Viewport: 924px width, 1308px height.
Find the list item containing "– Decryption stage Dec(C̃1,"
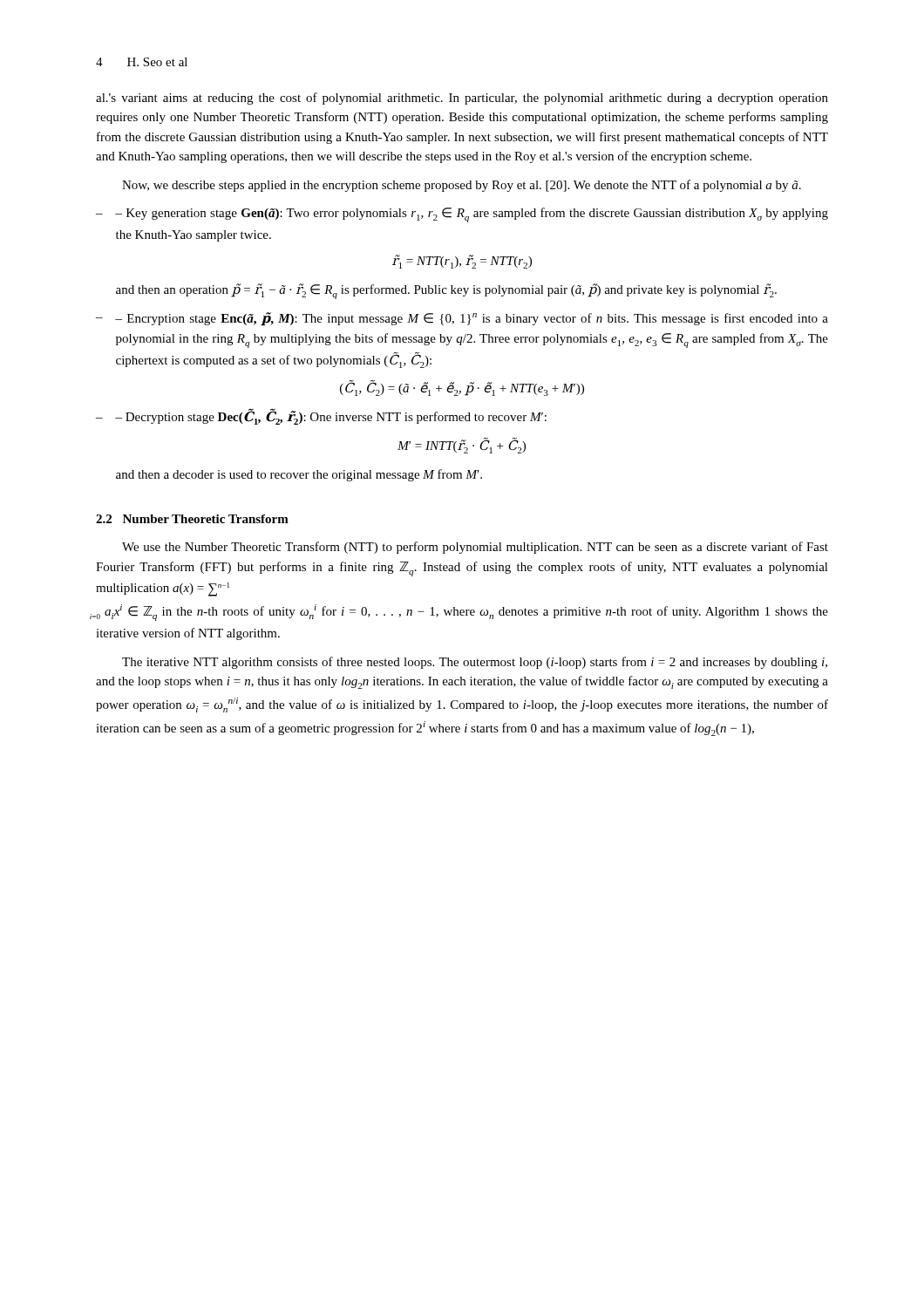click(x=462, y=418)
